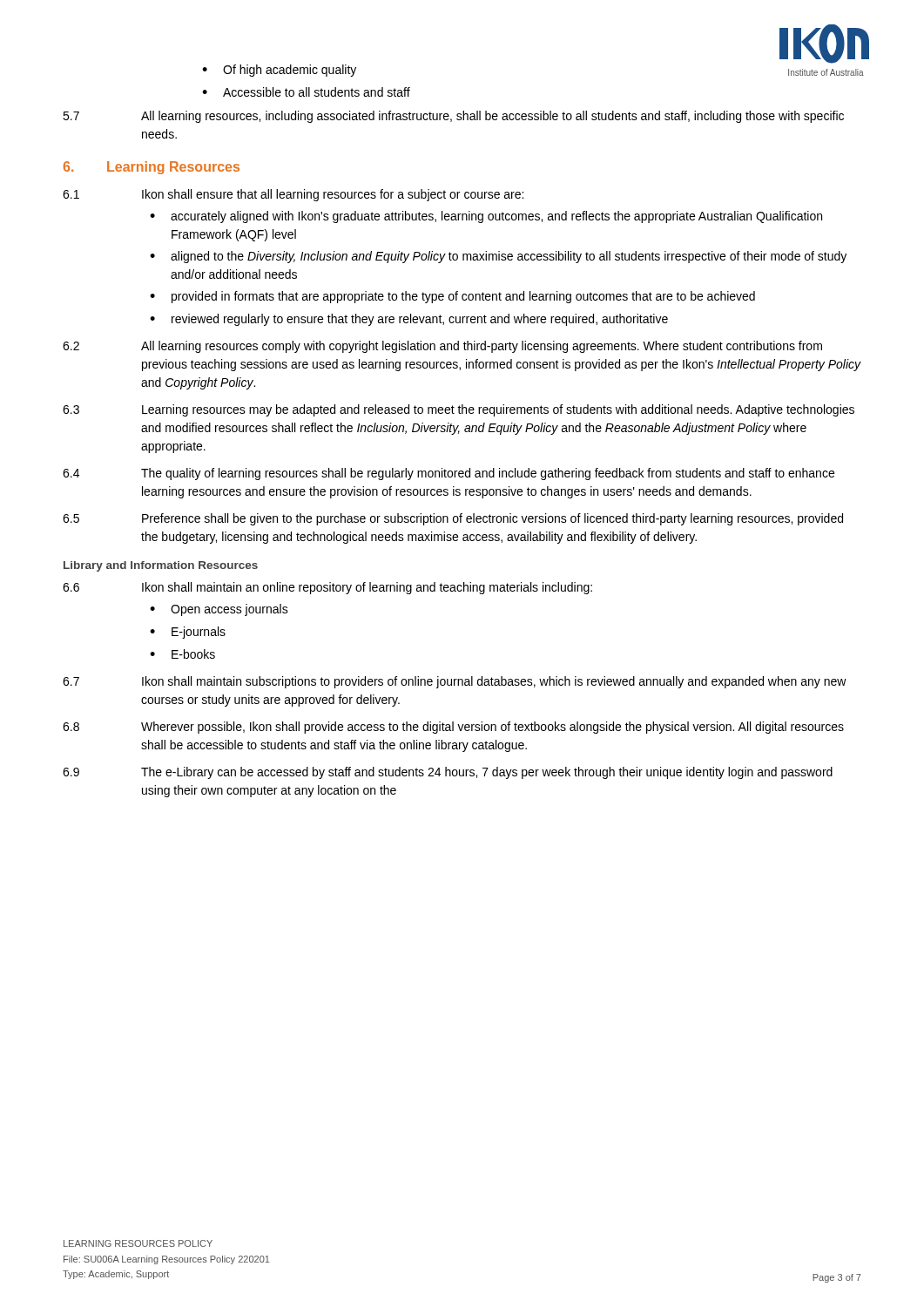The height and width of the screenshot is (1307, 924).
Task: Select the logo
Action: (826, 51)
